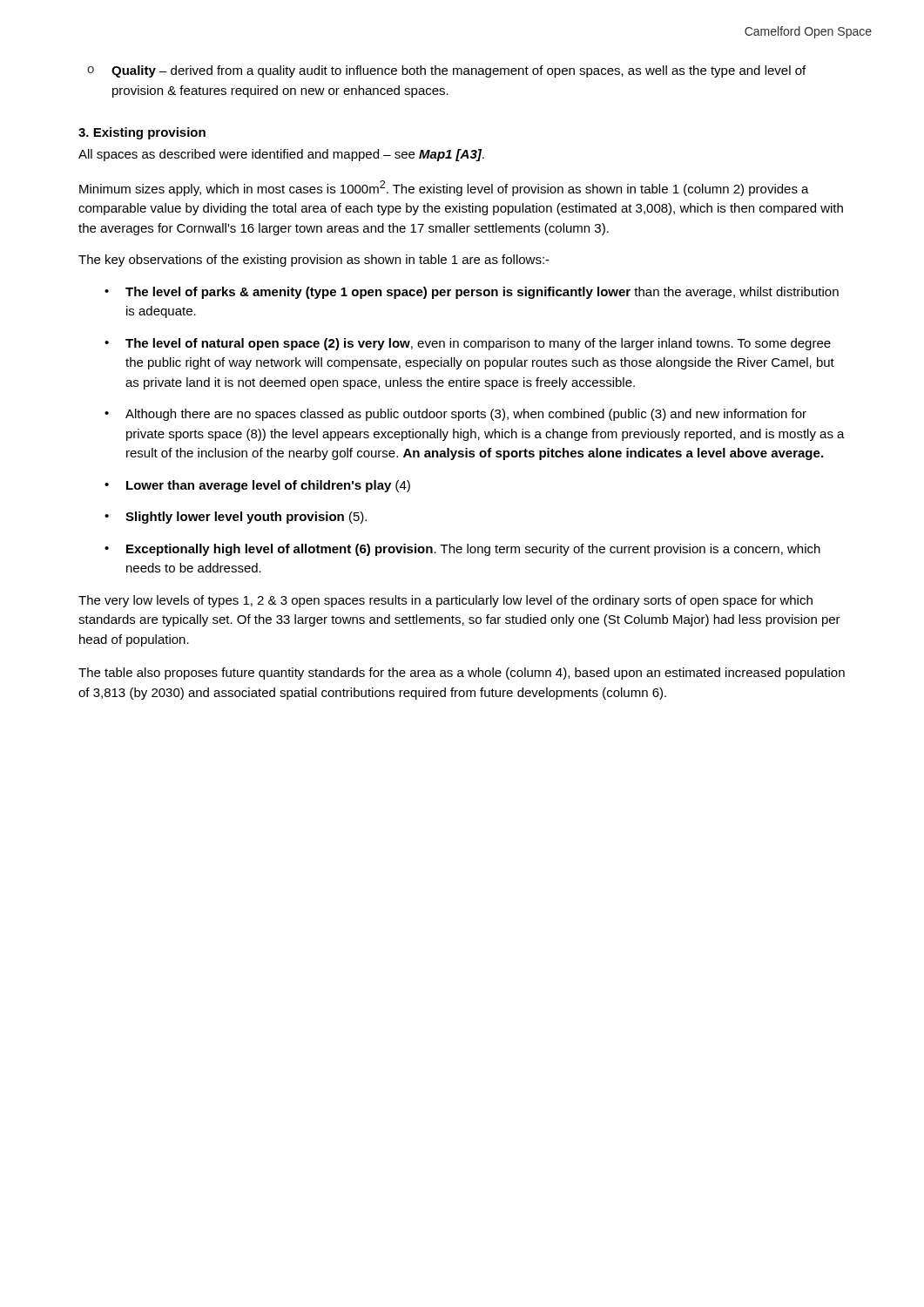924x1307 pixels.
Task: Locate the block starting "The key observations of the existing provision as"
Action: tap(462, 260)
